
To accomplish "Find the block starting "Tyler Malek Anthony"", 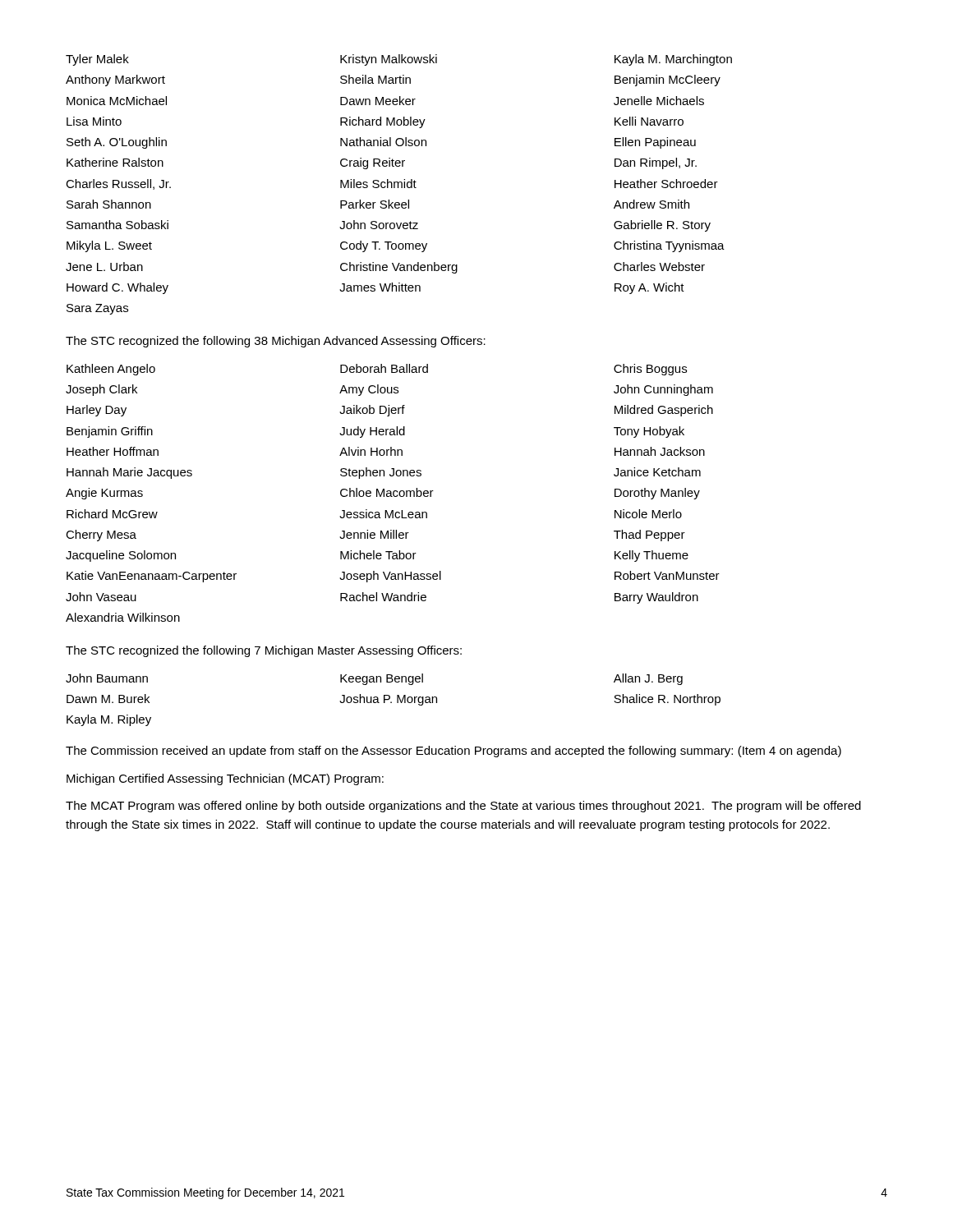I will point(399,60).
